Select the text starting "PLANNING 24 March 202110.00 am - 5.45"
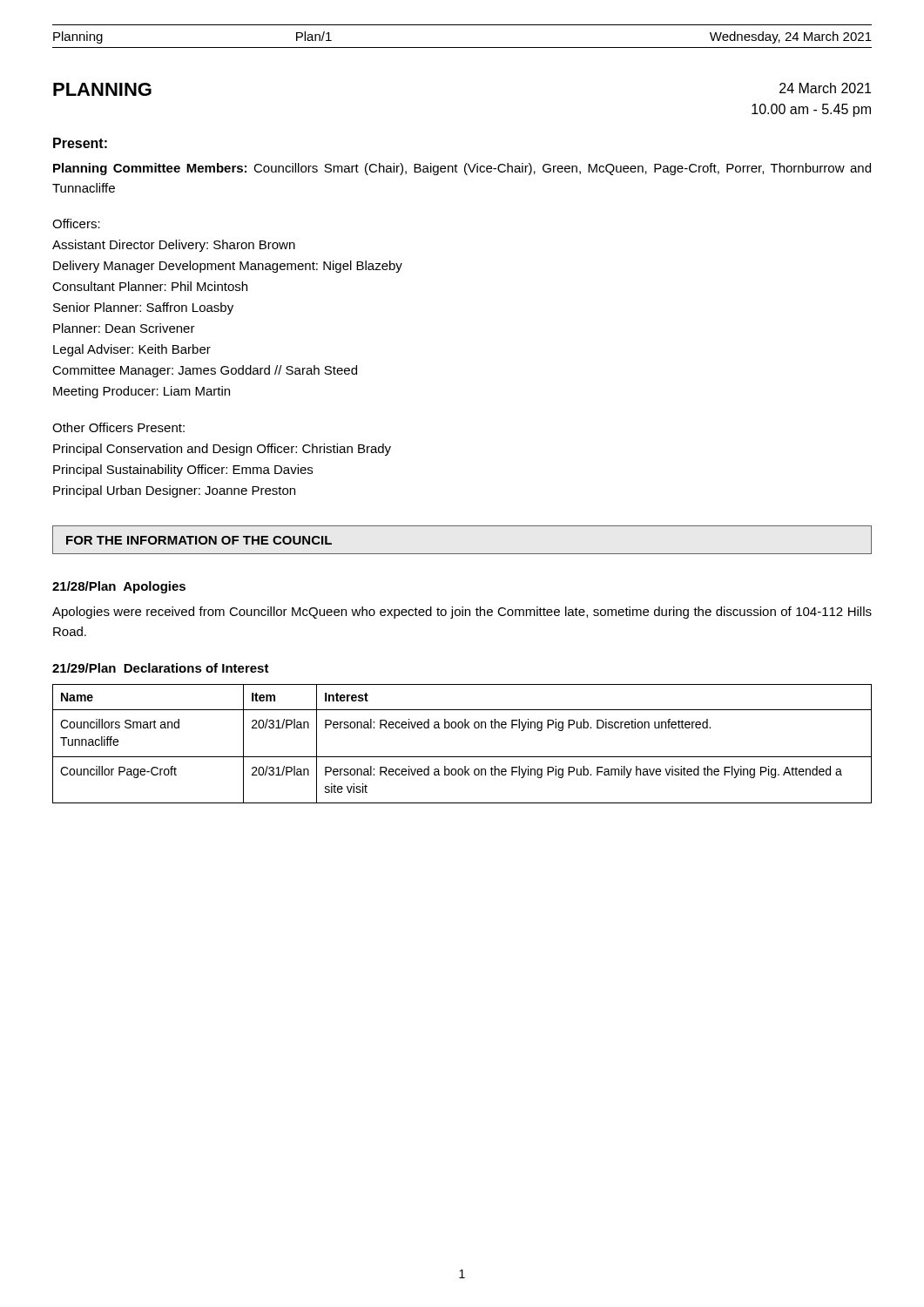This screenshot has height=1307, width=924. pos(97,89)
